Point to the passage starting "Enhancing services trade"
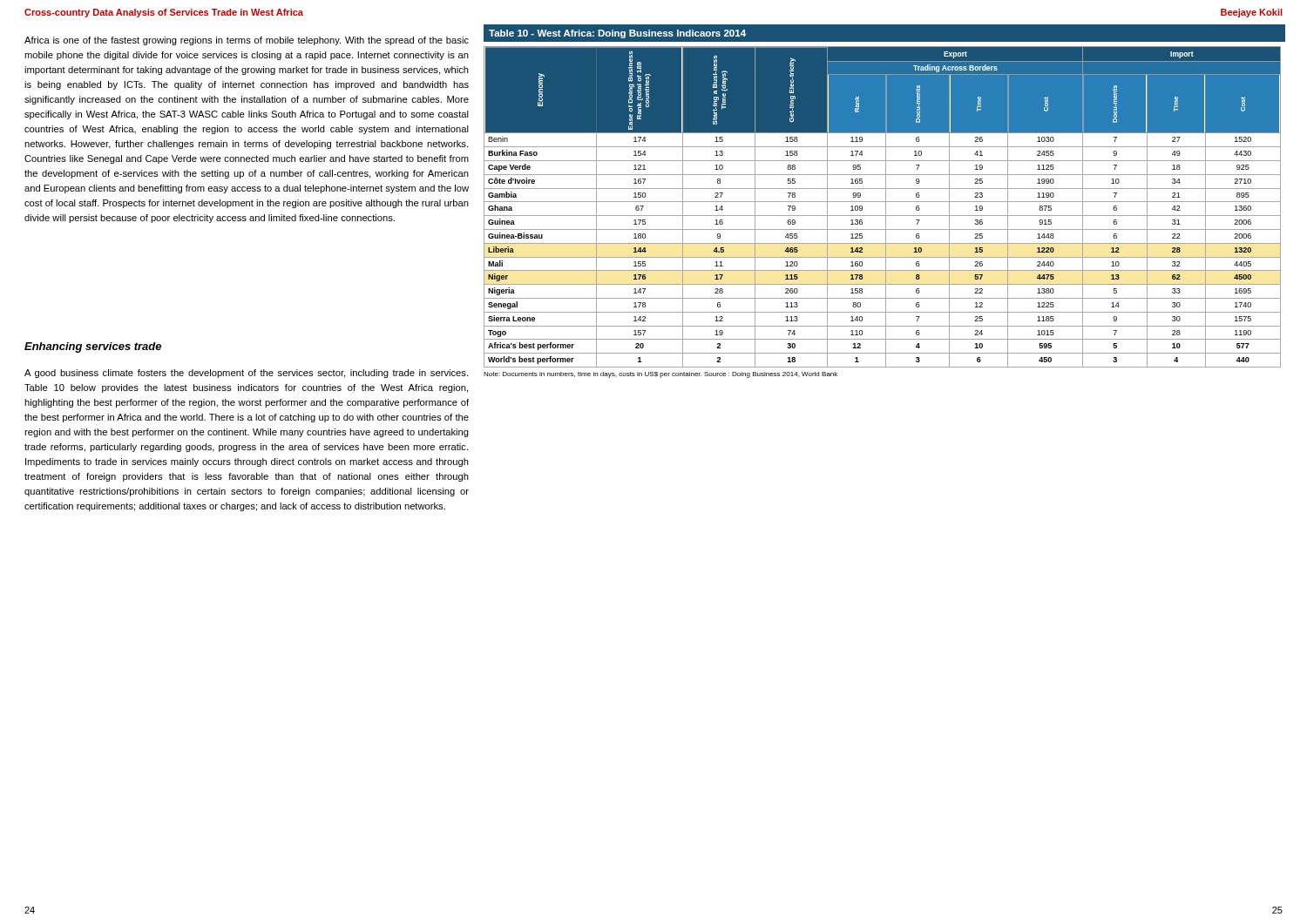 (x=93, y=346)
